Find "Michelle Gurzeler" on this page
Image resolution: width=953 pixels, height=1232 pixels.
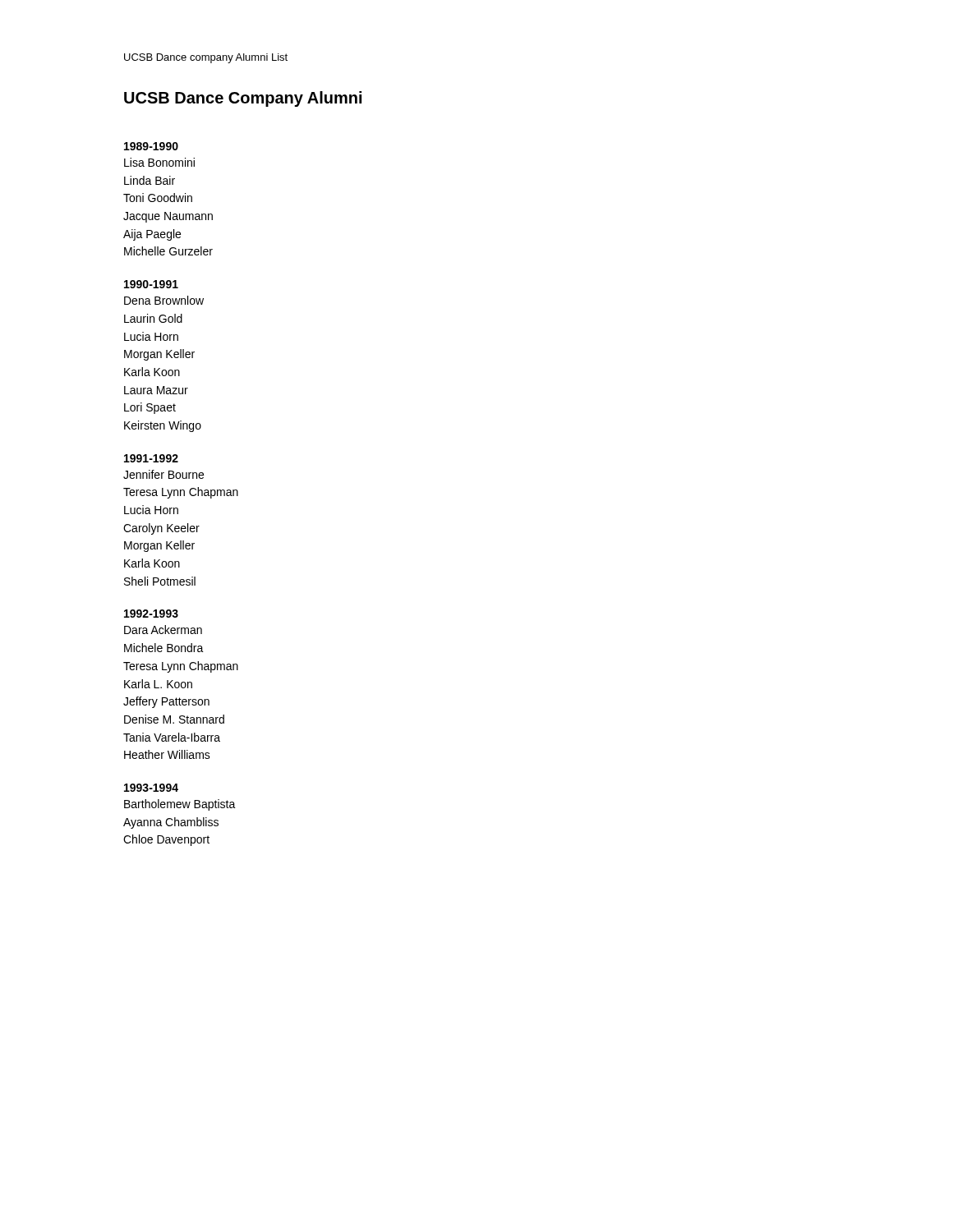[x=168, y=252]
